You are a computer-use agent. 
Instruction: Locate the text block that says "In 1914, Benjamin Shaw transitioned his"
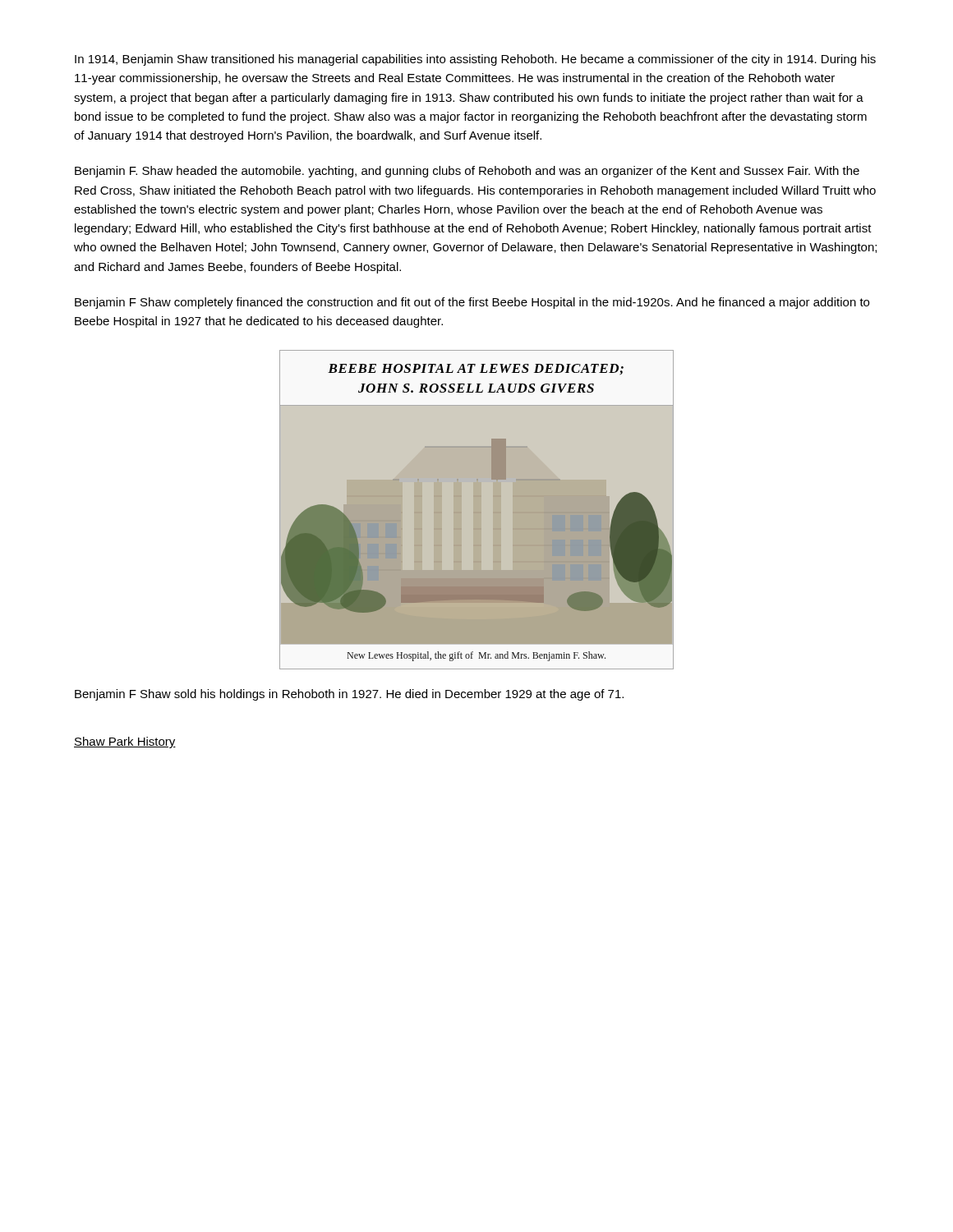pyautogui.click(x=475, y=97)
